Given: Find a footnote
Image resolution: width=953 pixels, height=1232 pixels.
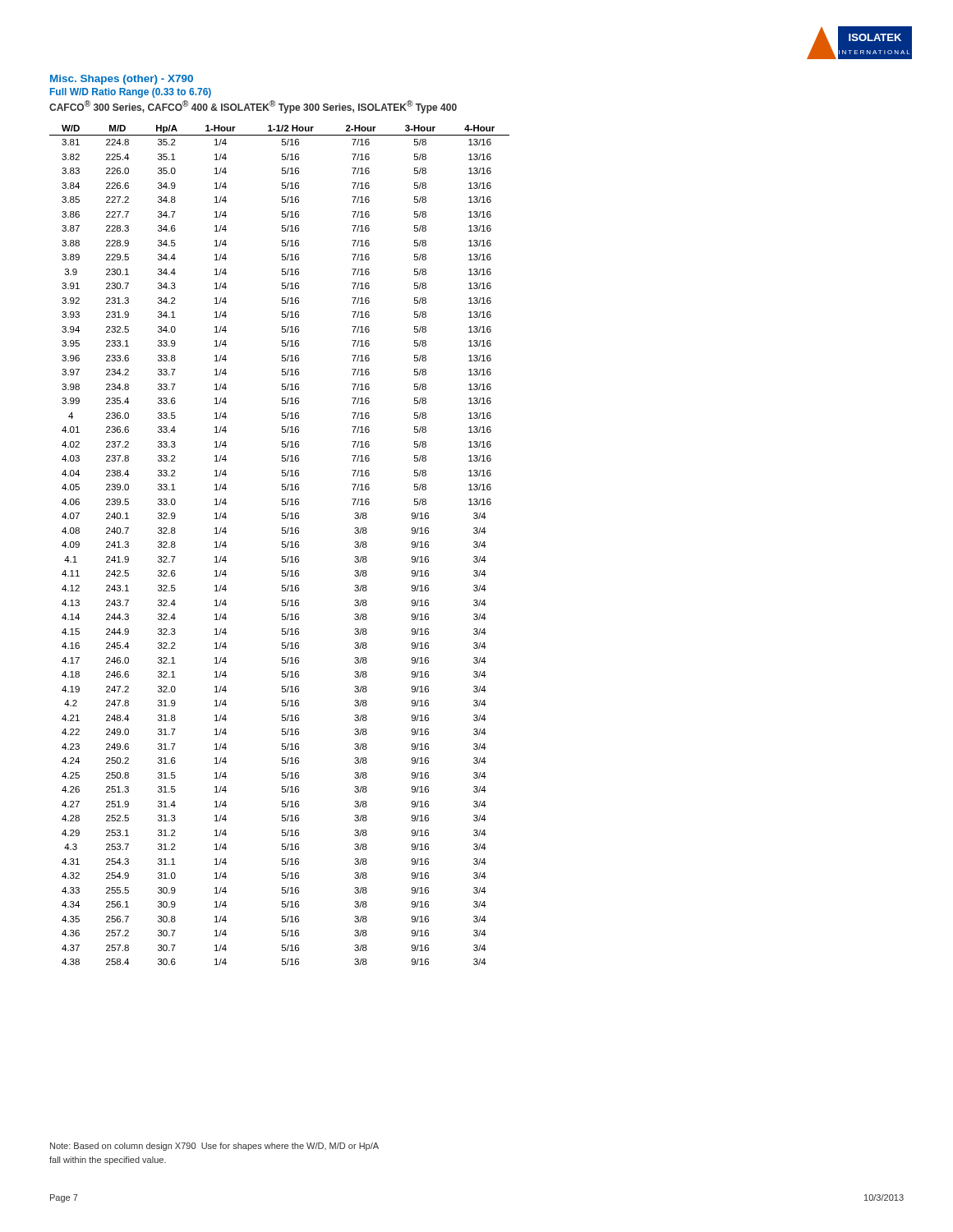Looking at the screenshot, I should click(x=214, y=1153).
